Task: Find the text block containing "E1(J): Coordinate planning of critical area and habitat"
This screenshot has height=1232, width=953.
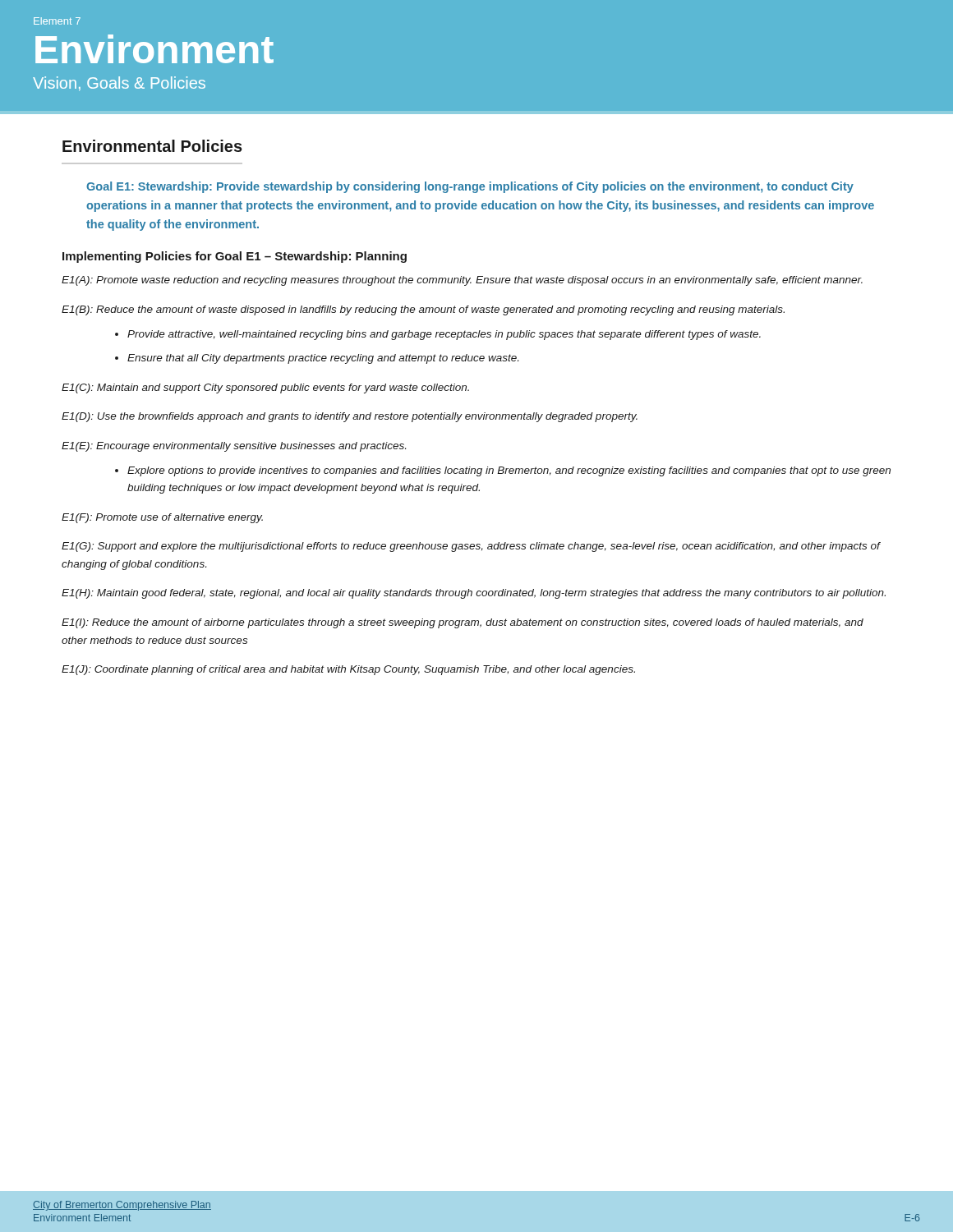Action: point(476,669)
